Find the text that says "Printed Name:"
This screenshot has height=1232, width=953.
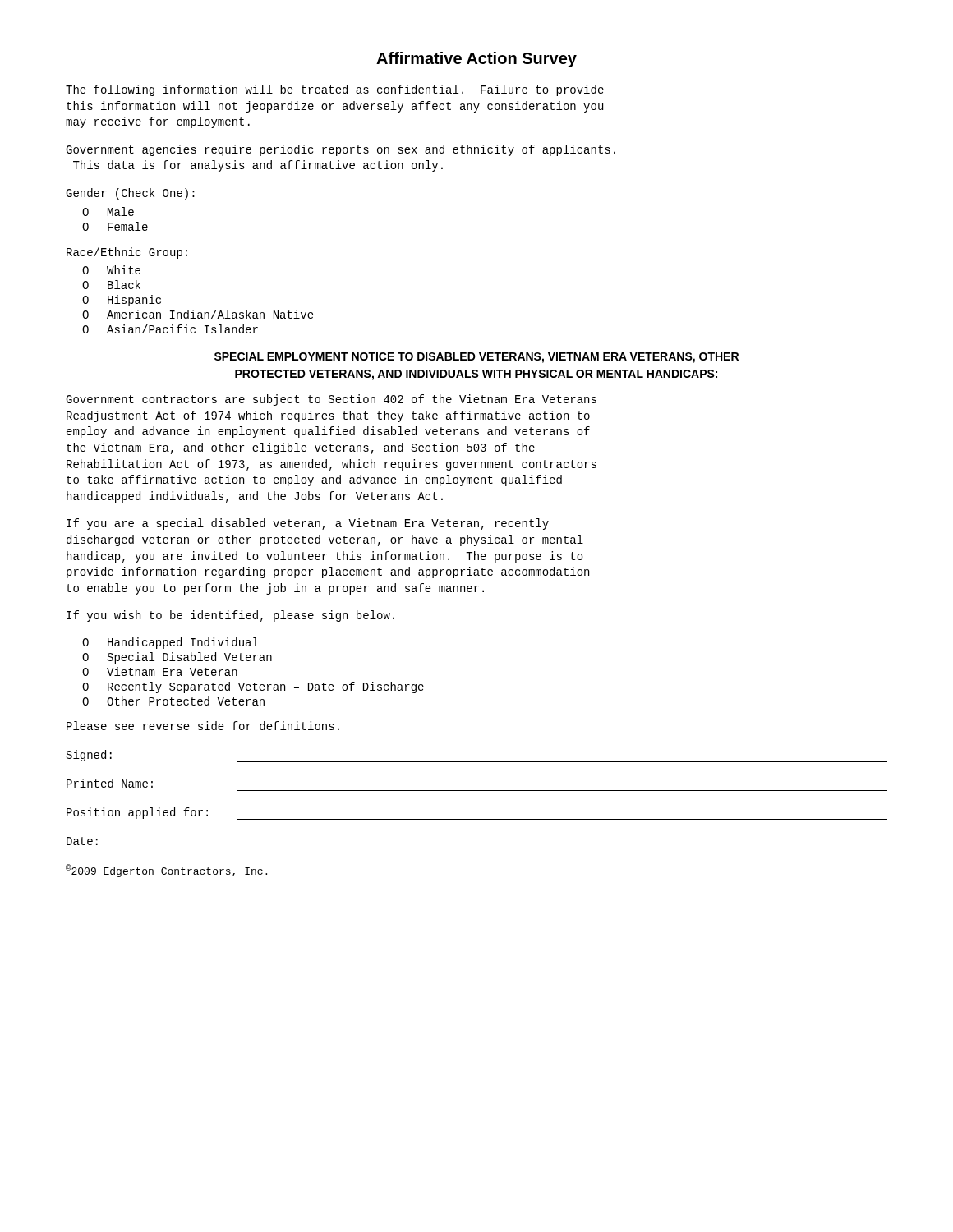[x=476, y=784]
